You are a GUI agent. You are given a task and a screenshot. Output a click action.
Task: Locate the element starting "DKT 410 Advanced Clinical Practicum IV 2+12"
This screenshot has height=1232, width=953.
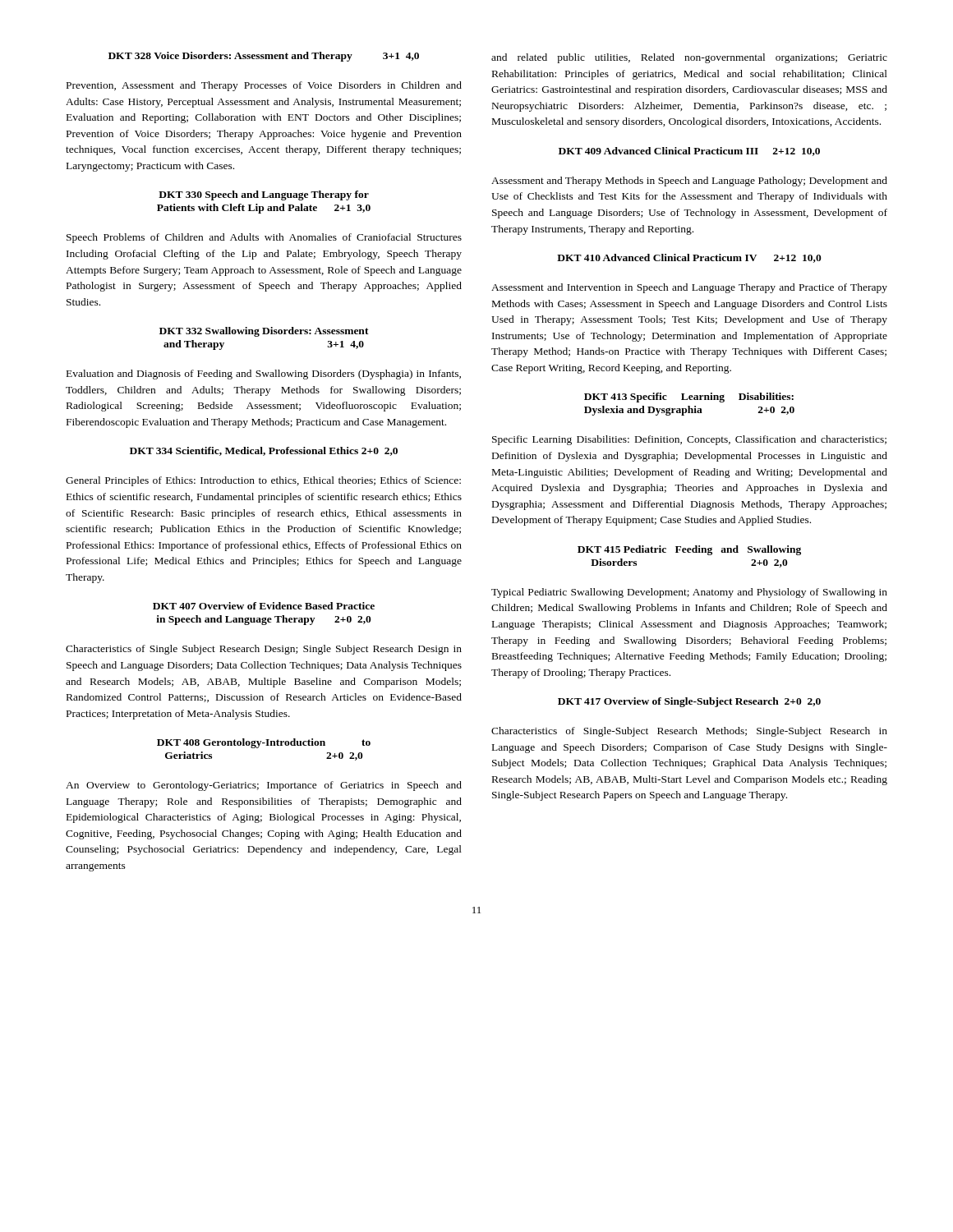(689, 258)
